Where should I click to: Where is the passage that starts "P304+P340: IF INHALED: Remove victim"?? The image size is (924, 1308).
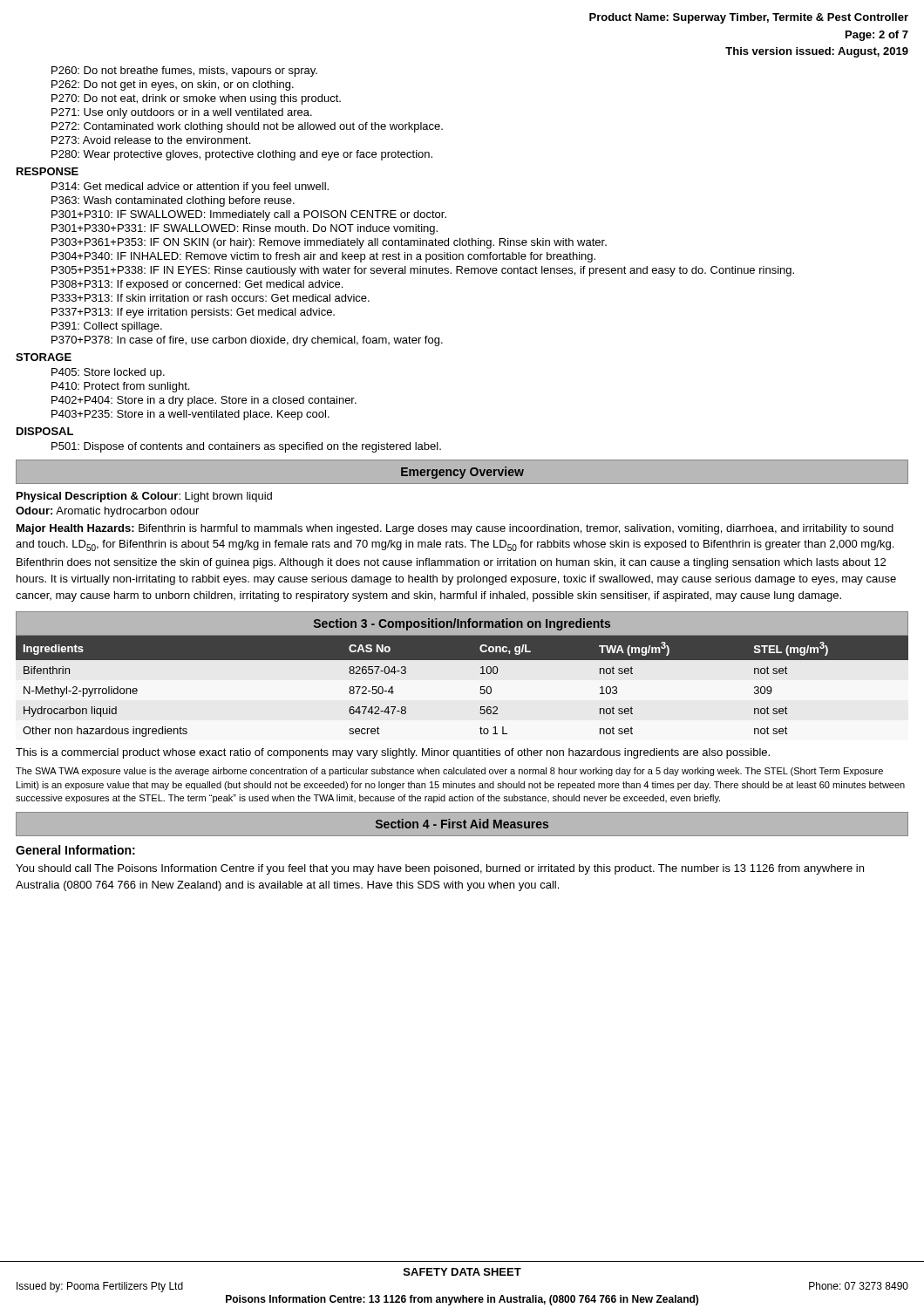click(x=323, y=255)
